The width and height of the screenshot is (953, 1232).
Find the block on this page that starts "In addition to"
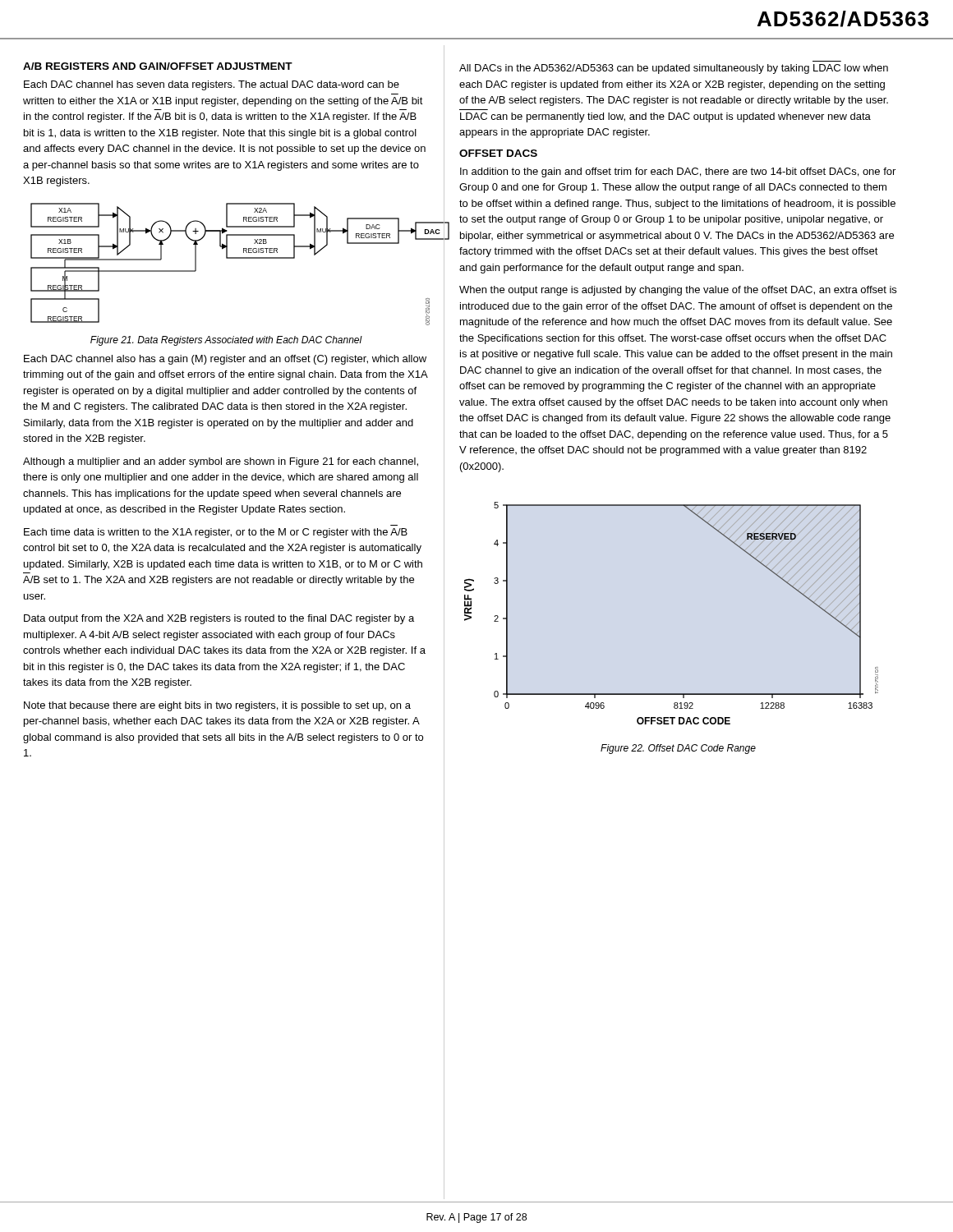pos(678,219)
